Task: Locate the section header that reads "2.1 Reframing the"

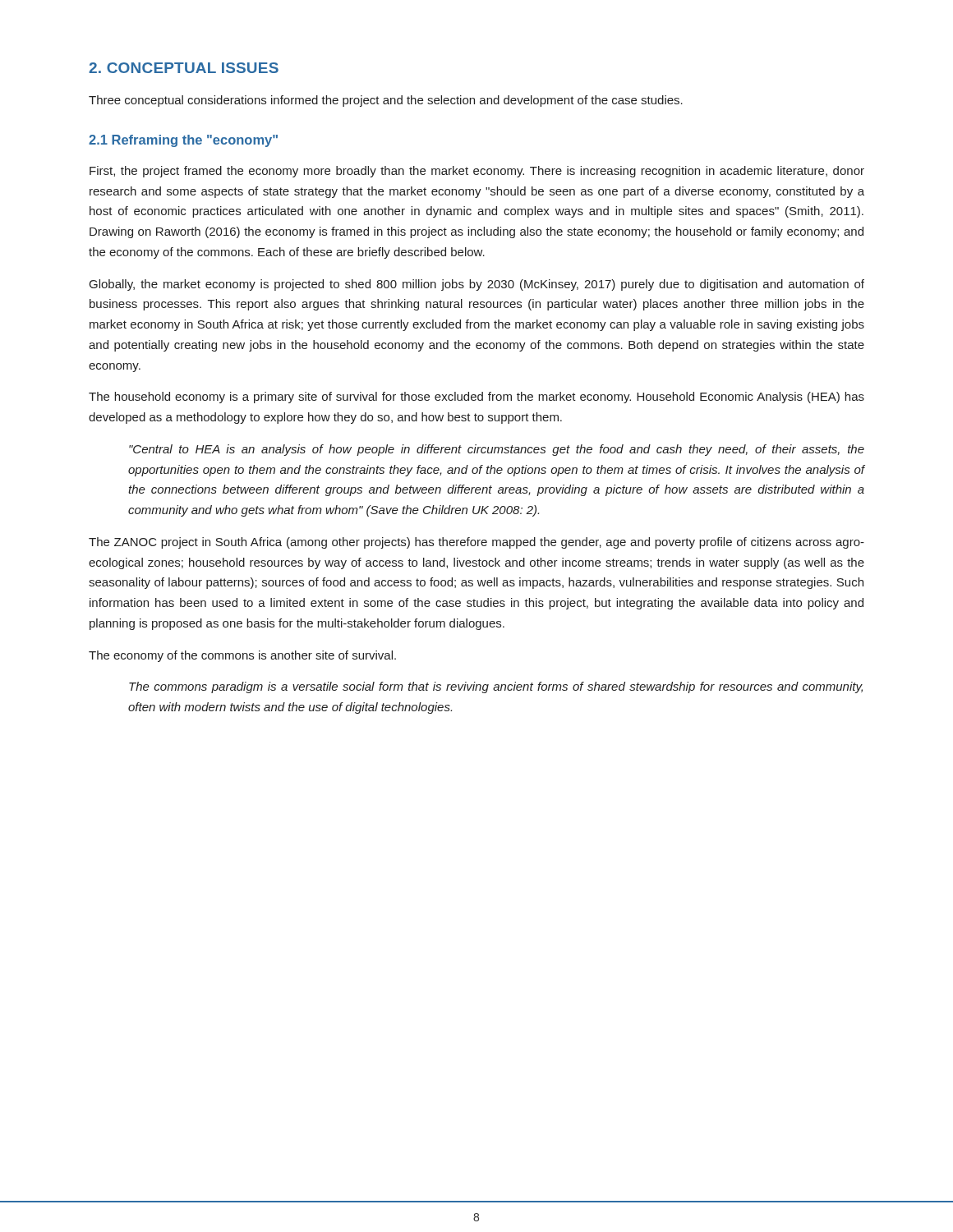Action: tap(184, 139)
